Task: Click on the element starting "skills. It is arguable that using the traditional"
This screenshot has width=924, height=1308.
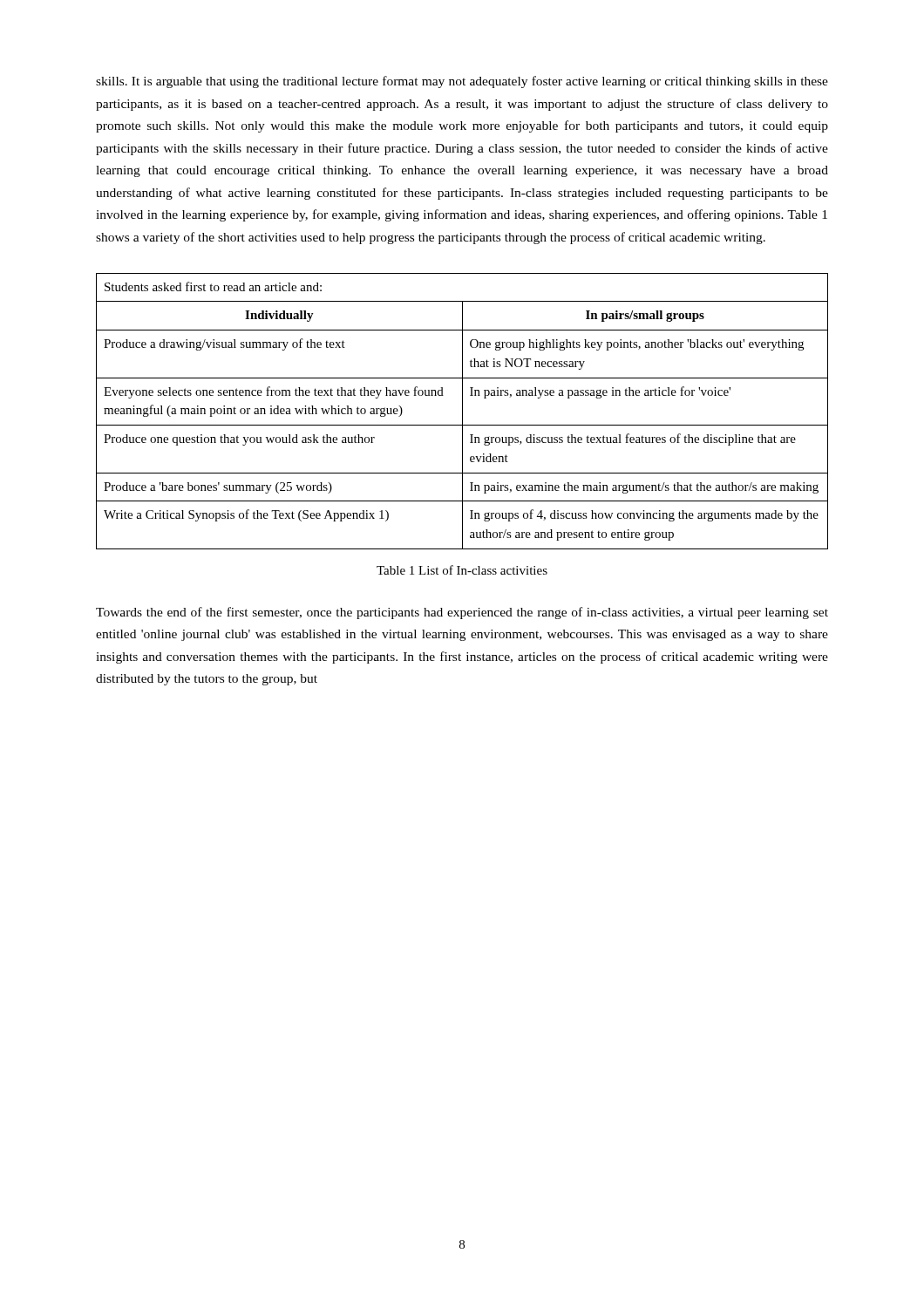Action: pos(462,159)
